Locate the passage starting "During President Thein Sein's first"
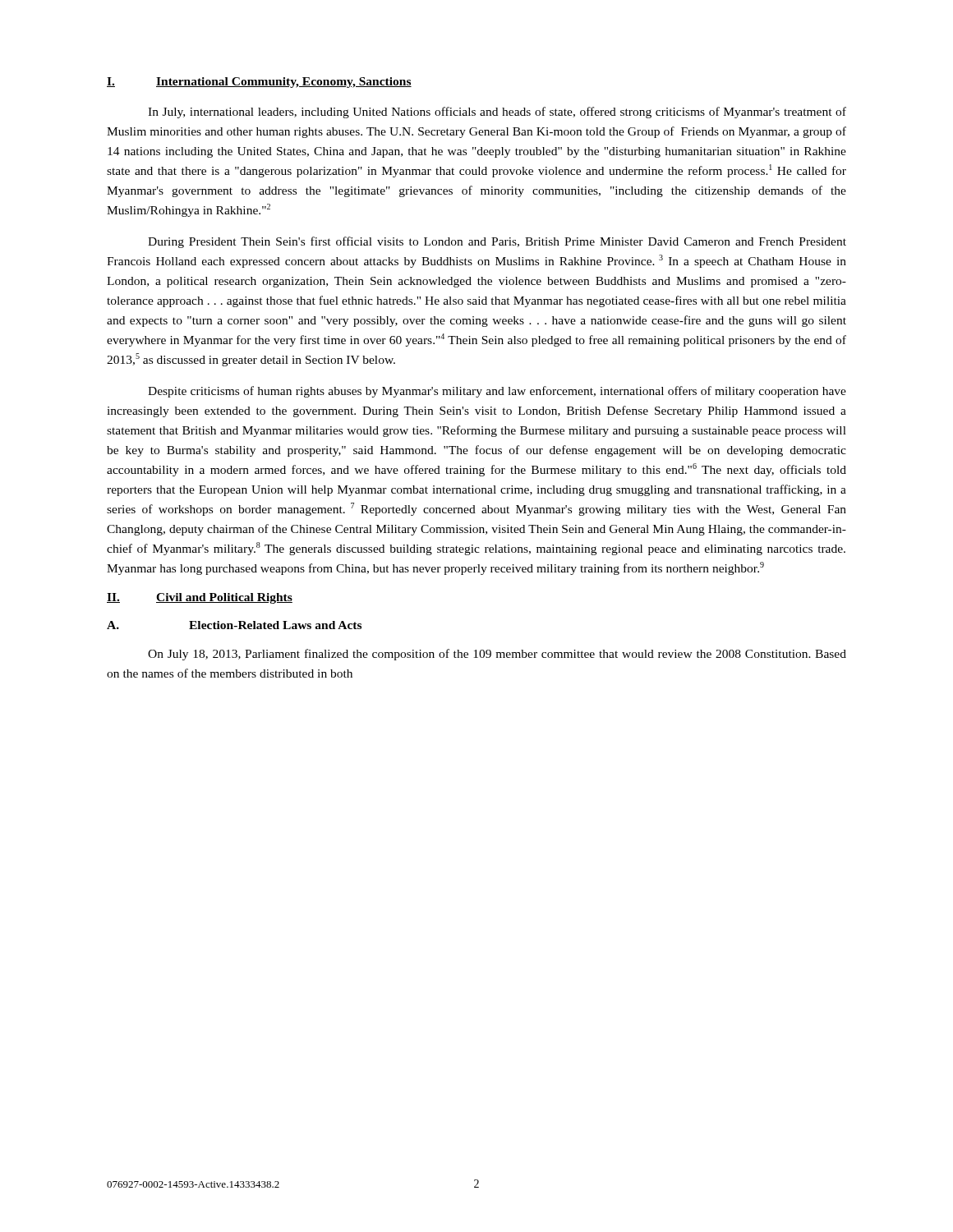Screen dimensions: 1232x953 (476, 301)
